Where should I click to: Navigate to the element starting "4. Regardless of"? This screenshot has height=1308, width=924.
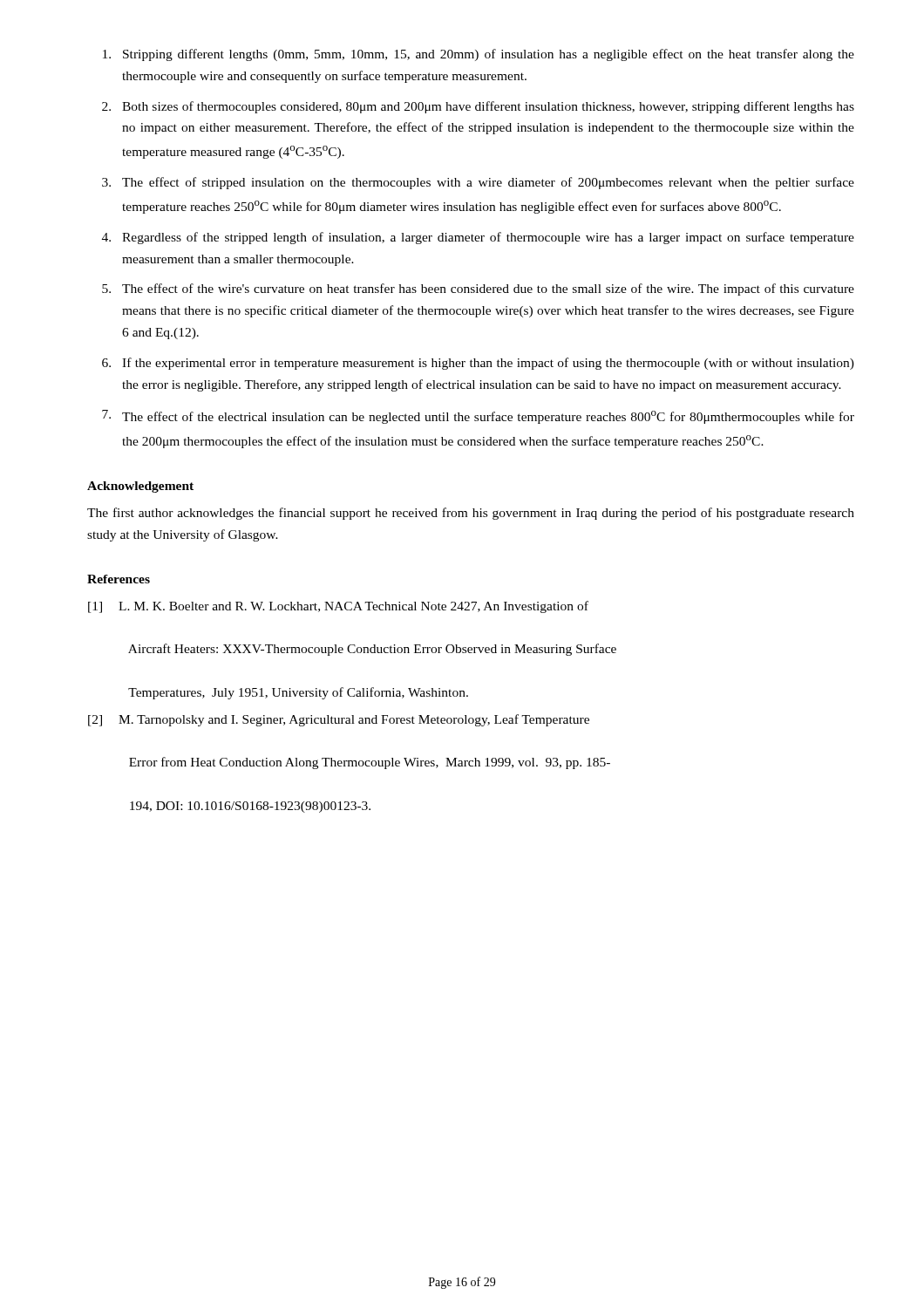click(471, 248)
